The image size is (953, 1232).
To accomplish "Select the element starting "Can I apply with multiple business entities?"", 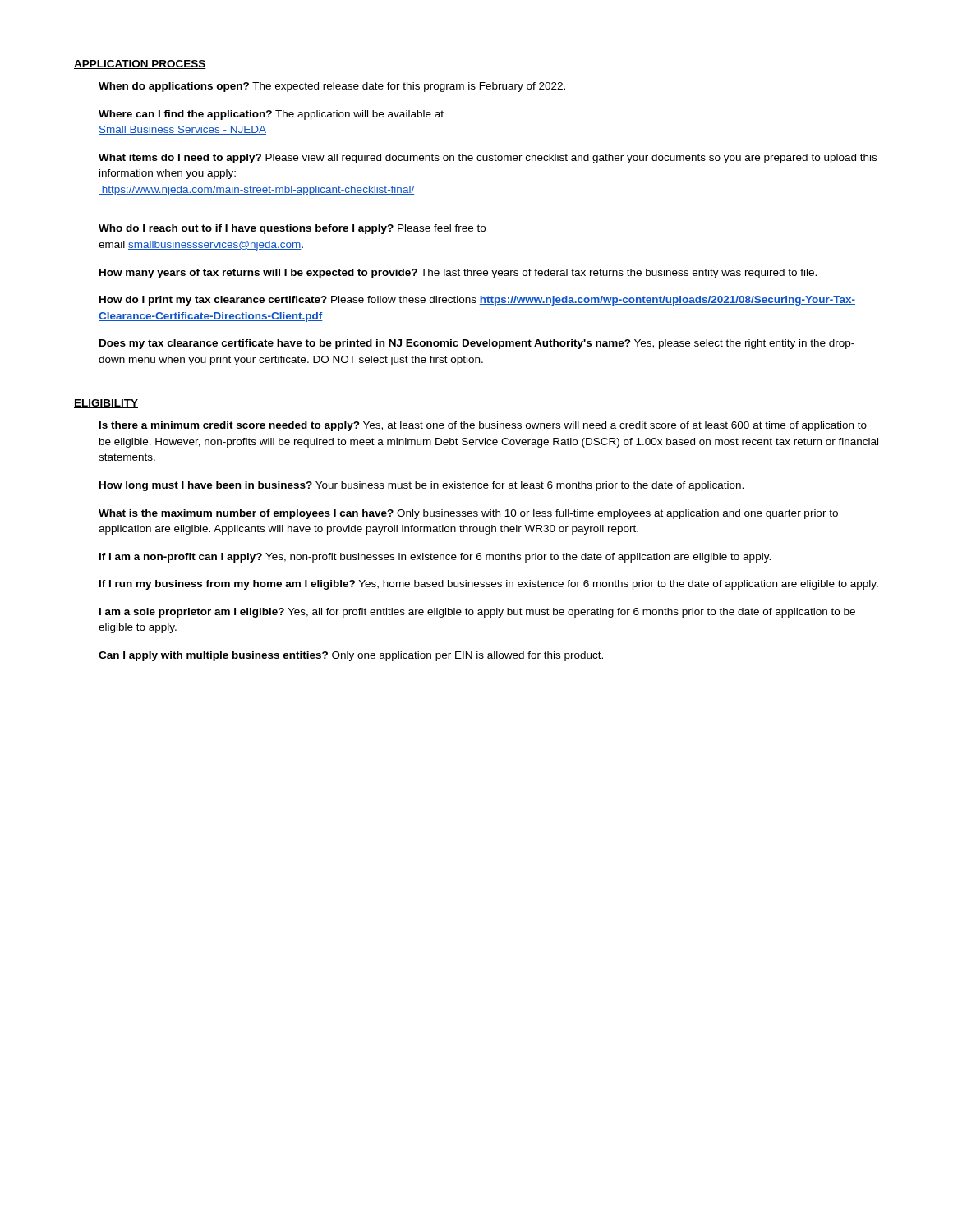I will (489, 655).
